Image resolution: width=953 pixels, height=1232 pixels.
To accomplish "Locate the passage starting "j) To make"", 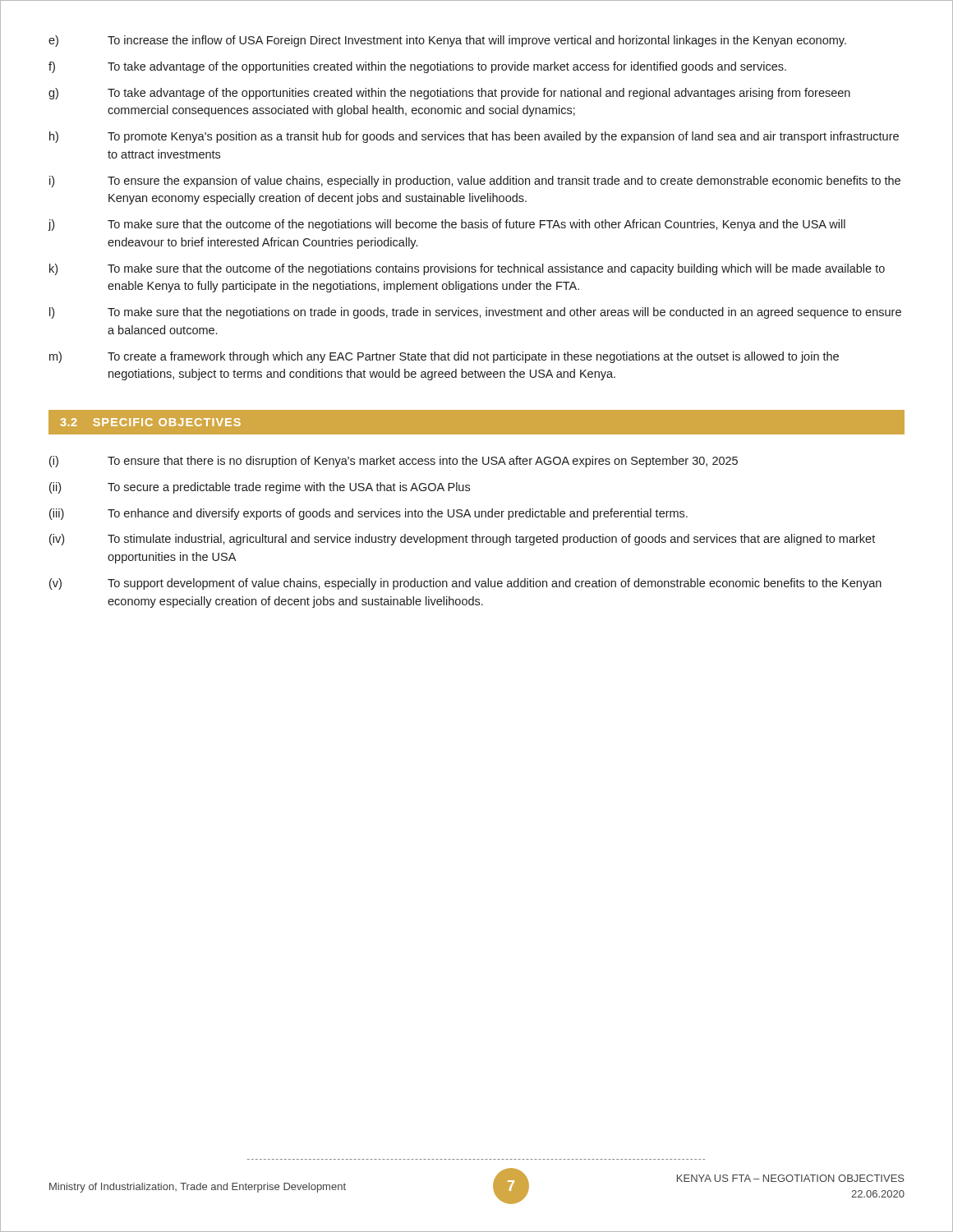I will click(x=476, y=234).
